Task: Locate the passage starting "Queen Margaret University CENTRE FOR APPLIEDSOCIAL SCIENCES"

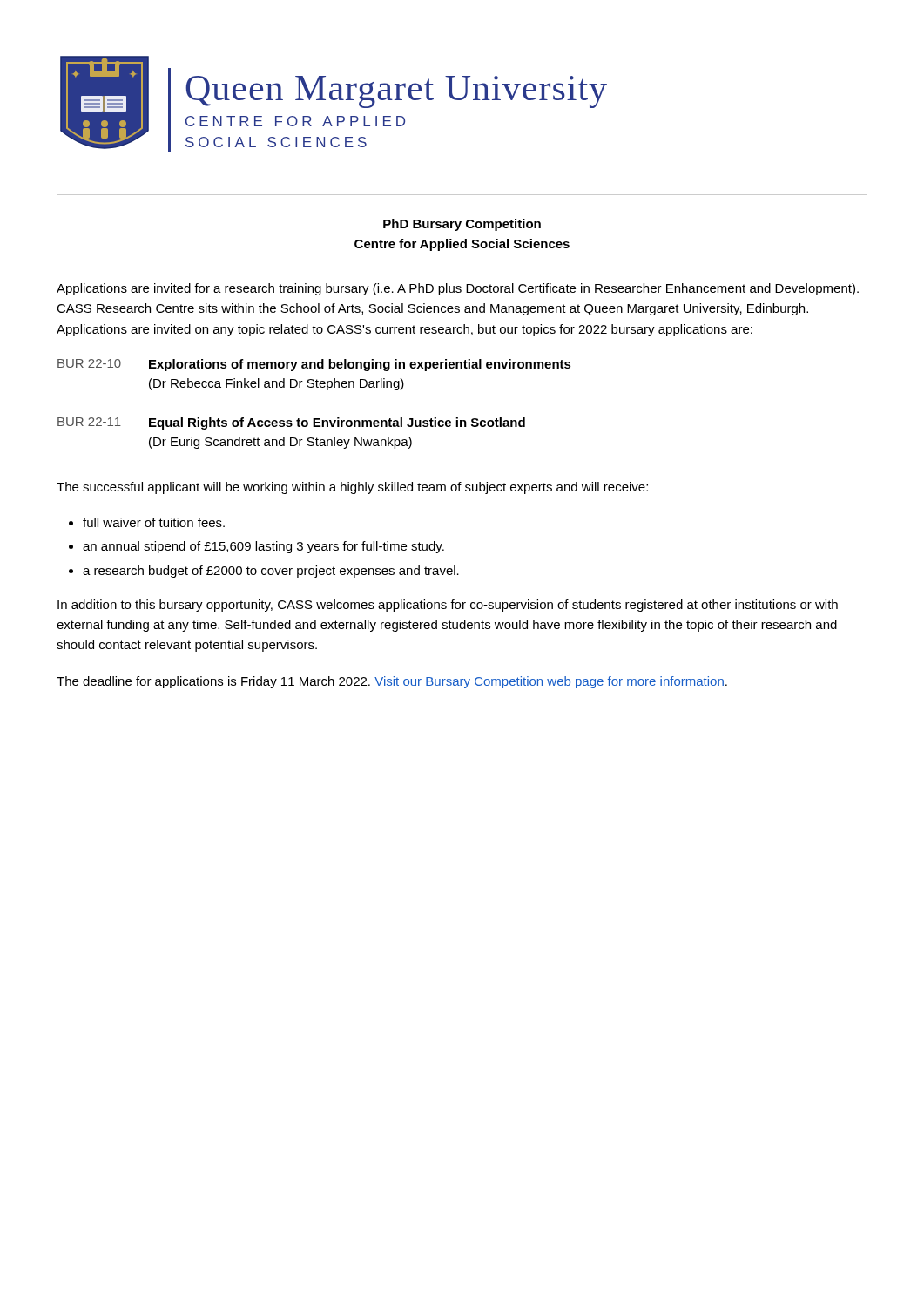Action: click(396, 110)
